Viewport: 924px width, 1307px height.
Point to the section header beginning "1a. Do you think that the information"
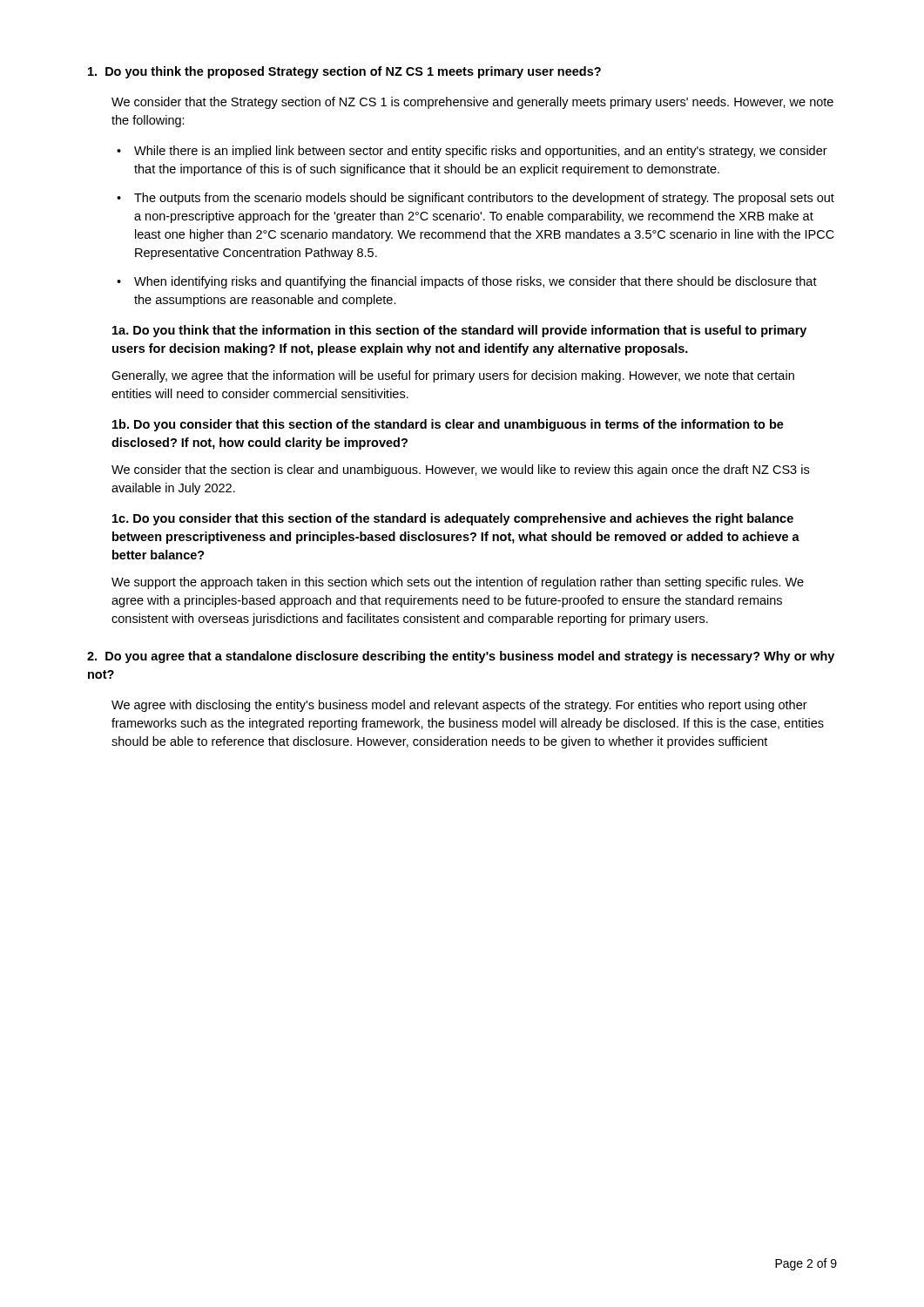(459, 339)
